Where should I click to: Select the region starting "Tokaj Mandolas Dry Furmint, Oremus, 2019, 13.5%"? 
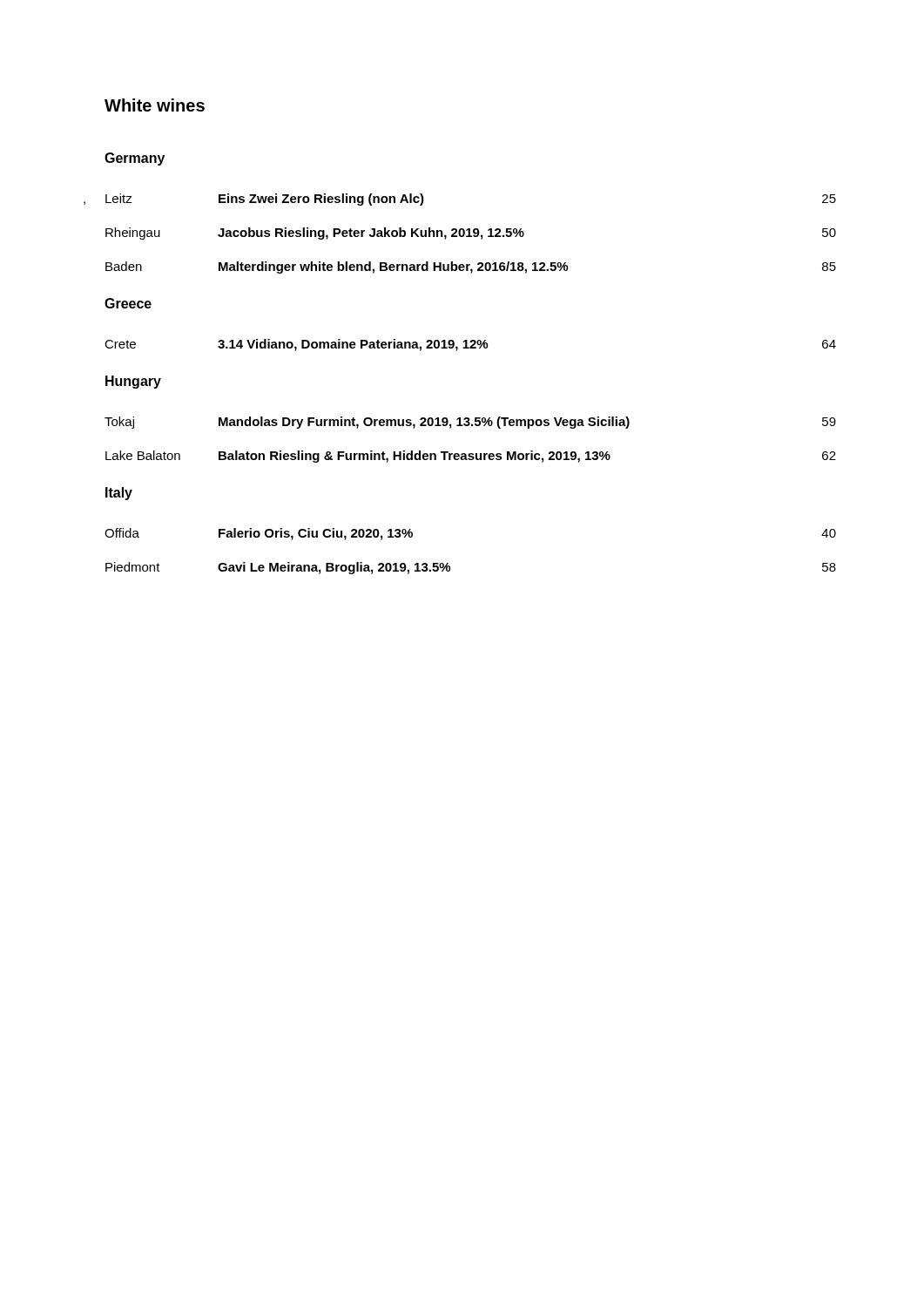(x=470, y=421)
